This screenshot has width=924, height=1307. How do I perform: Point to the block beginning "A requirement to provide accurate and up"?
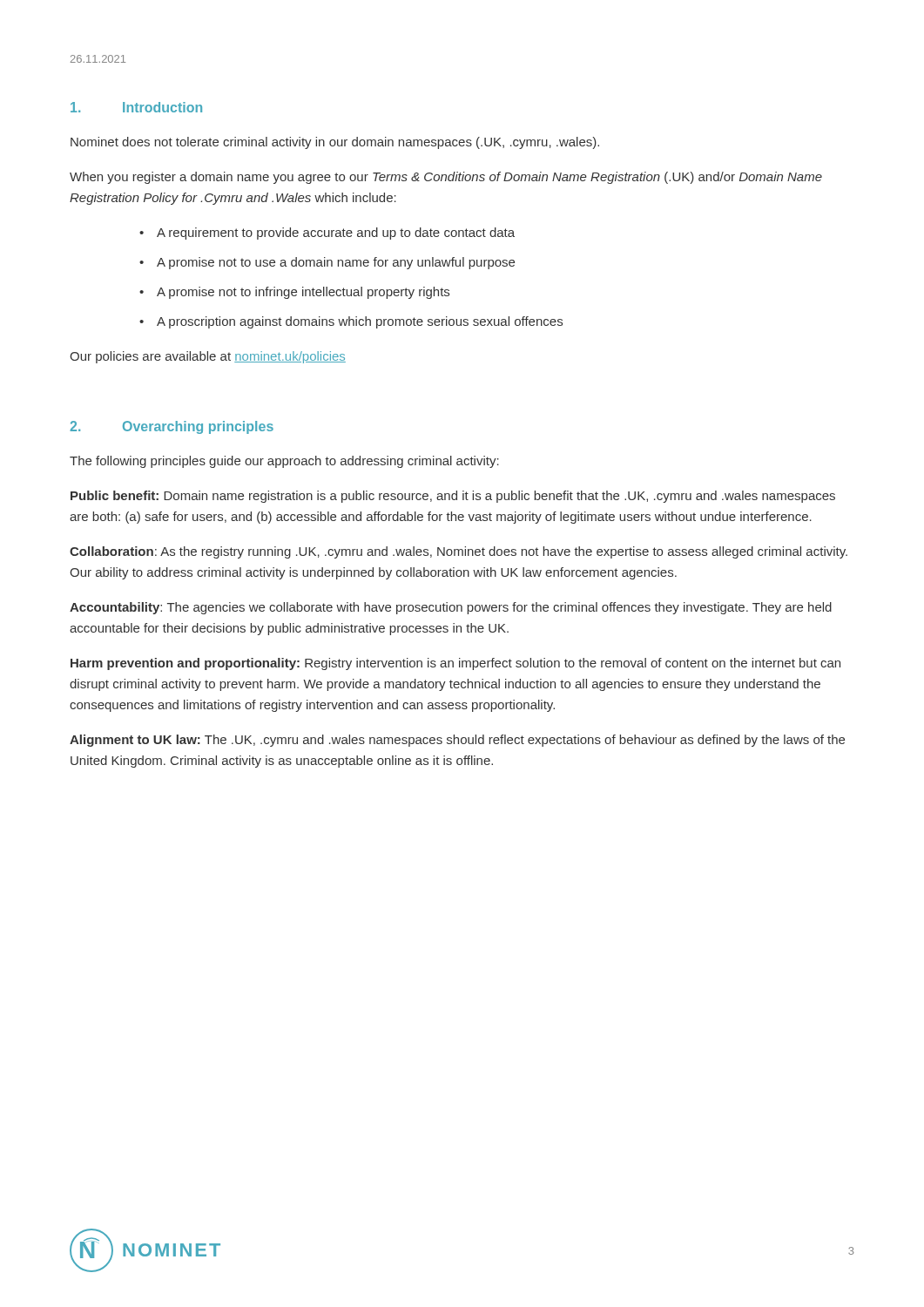[336, 232]
